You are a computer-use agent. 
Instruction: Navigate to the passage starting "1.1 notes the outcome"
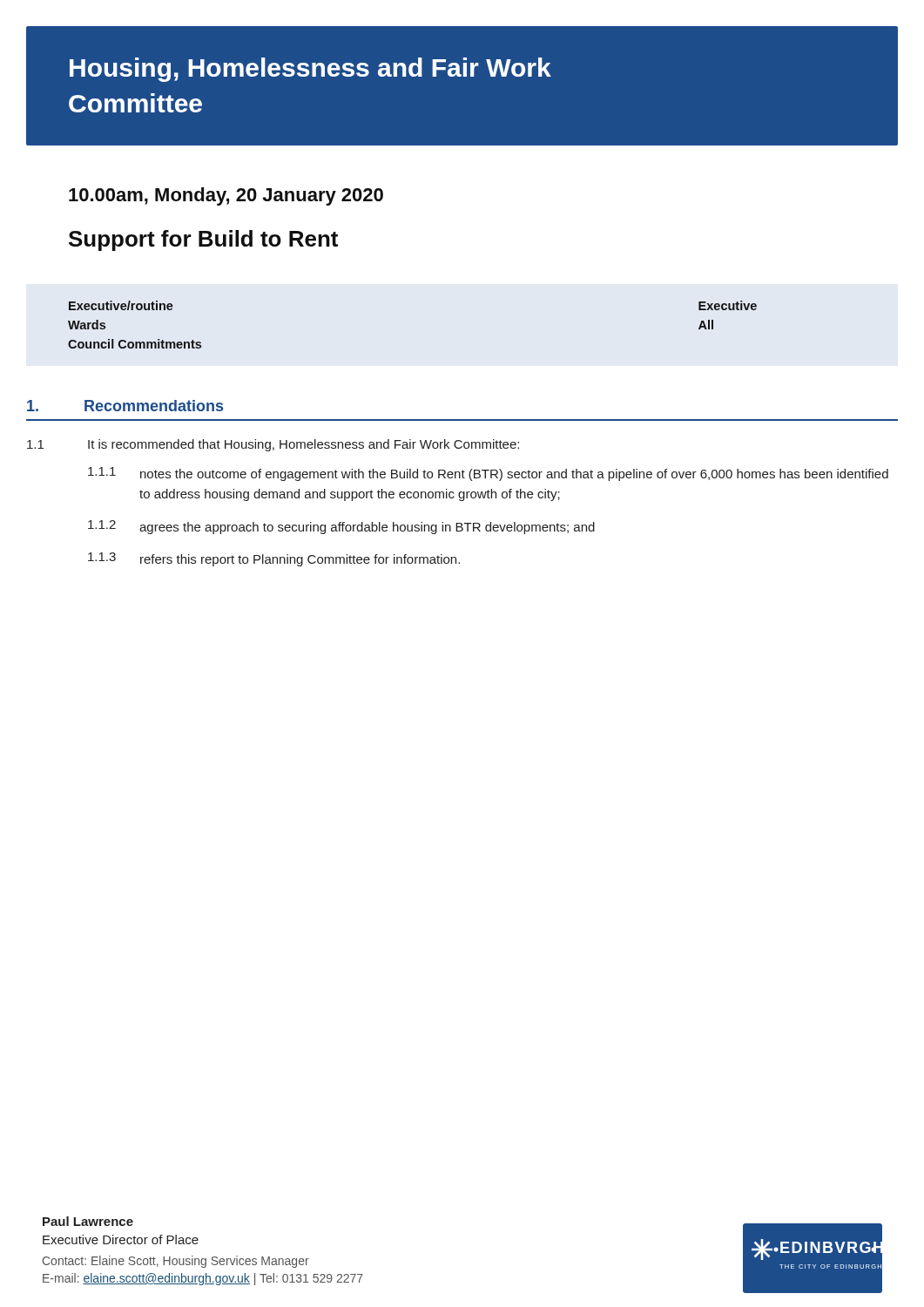(x=462, y=484)
